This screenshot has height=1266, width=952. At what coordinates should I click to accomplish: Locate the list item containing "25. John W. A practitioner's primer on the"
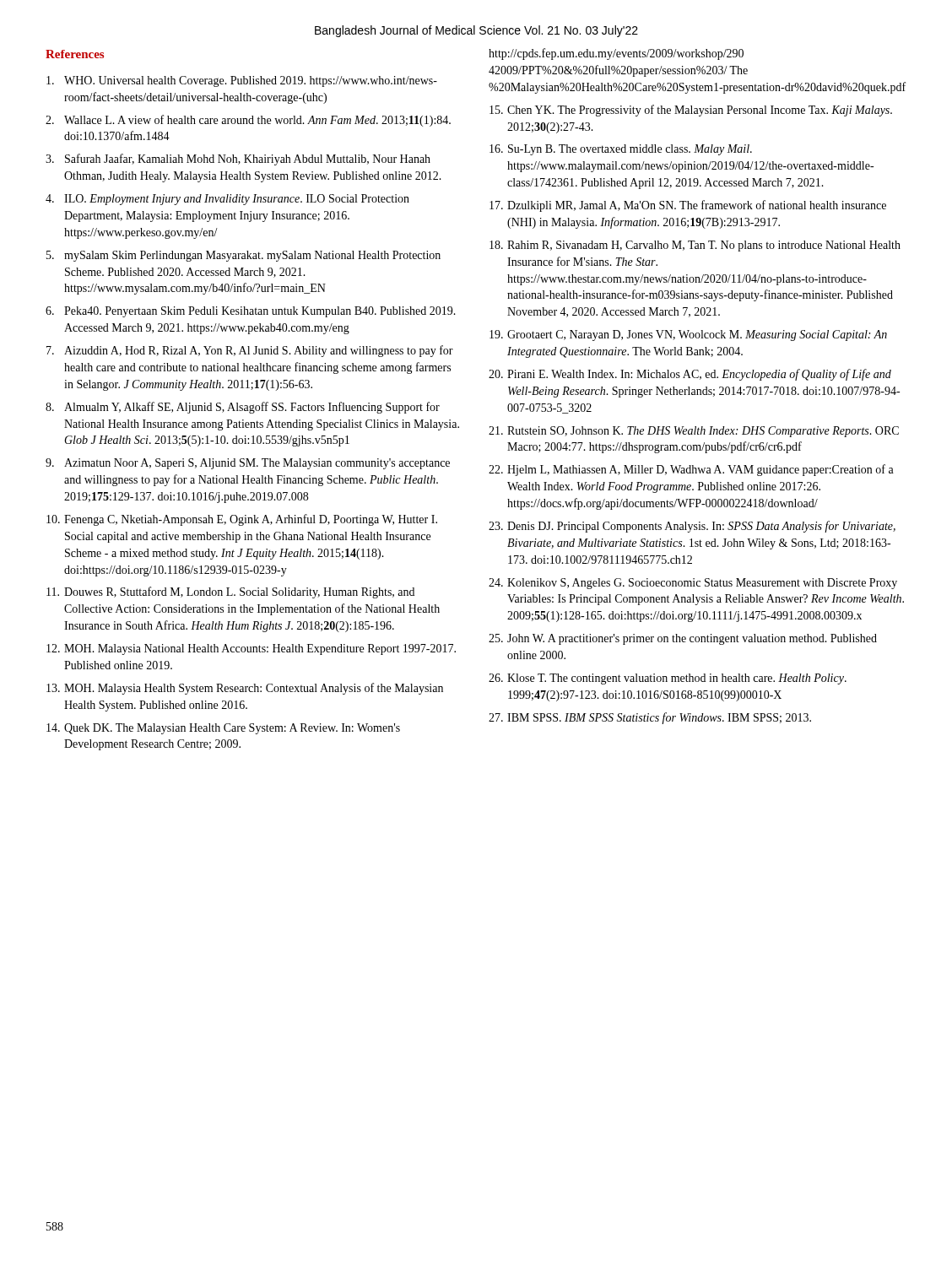698,647
